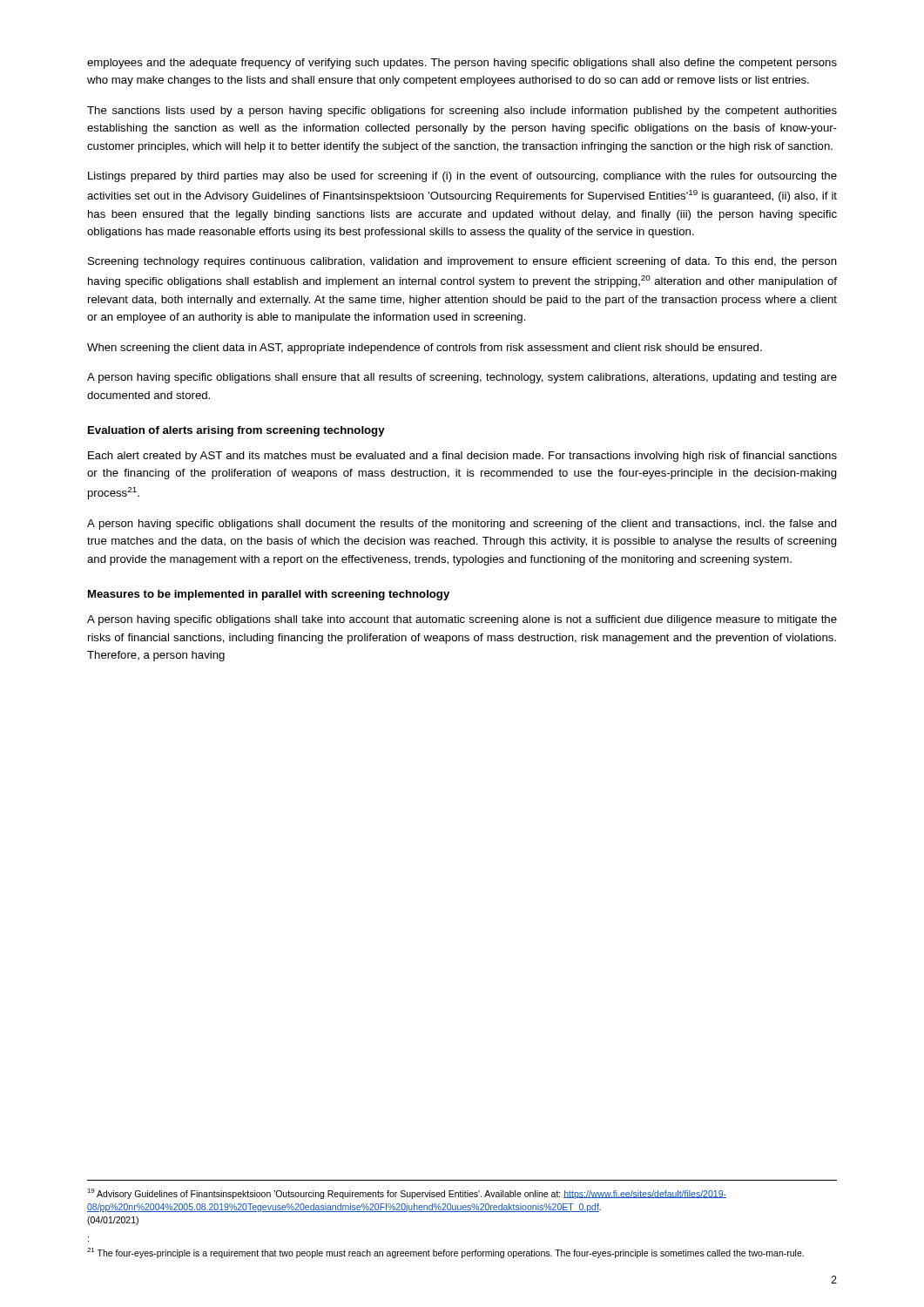Click on the region starting "19 Advisory Guidelines of Finantsinspektsioon 'Outsourcing"

tap(407, 1206)
